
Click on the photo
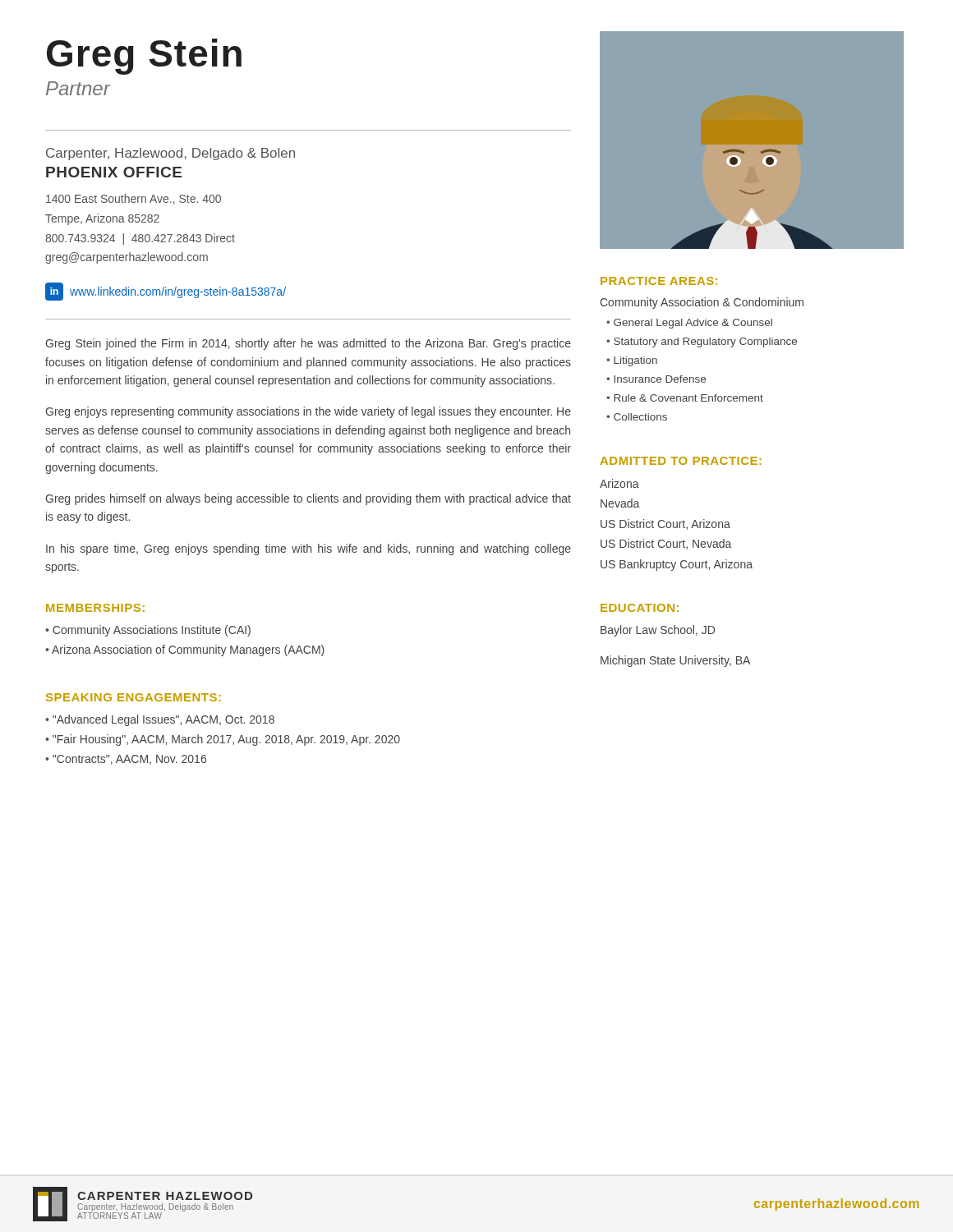(x=756, y=140)
